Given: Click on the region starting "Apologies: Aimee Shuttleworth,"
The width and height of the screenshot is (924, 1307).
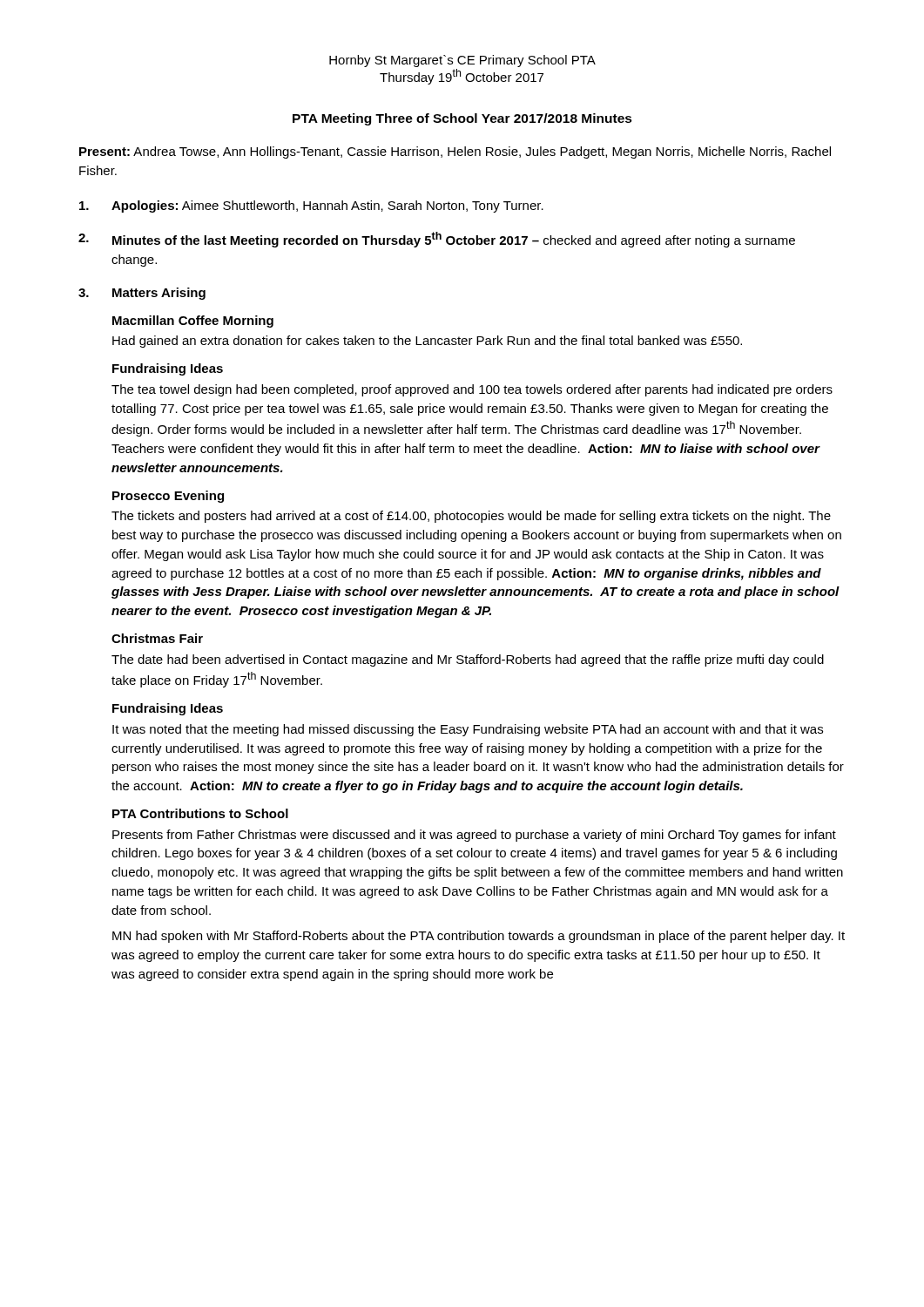Looking at the screenshot, I should pos(462,205).
